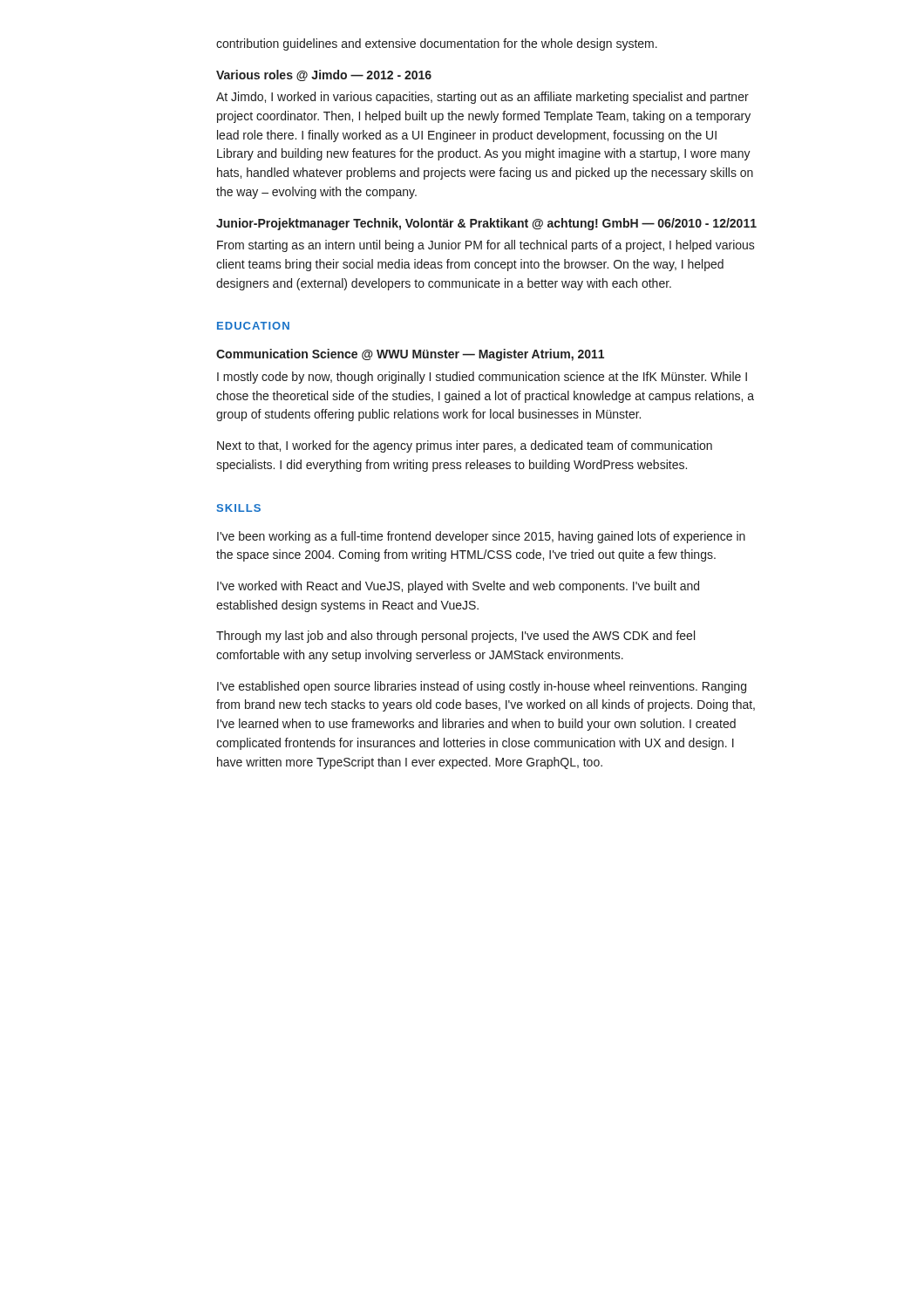Navigate to the text starting "Communication Science @ WWU Münster"

(x=486, y=355)
